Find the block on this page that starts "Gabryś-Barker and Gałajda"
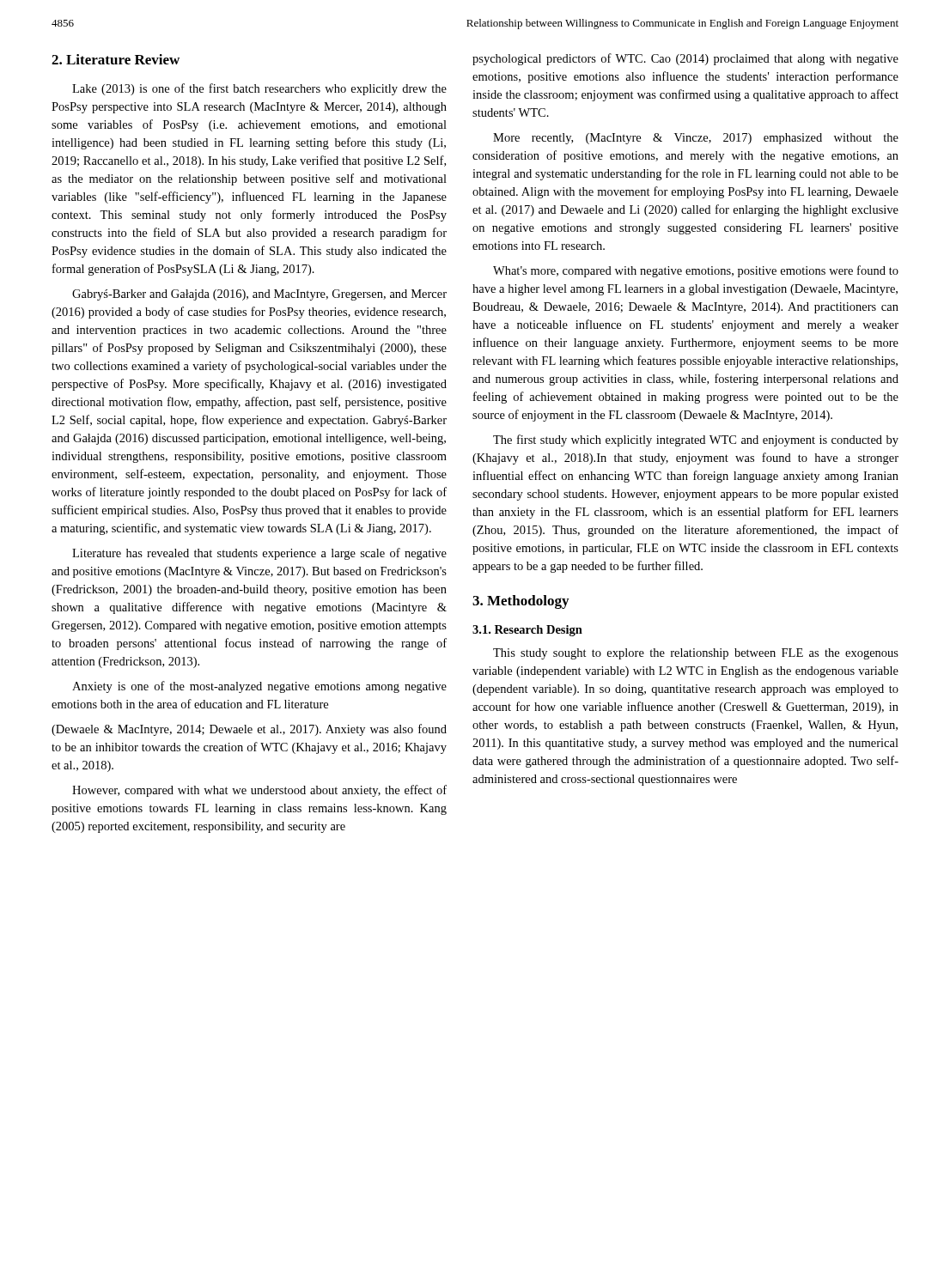950x1288 pixels. point(249,411)
